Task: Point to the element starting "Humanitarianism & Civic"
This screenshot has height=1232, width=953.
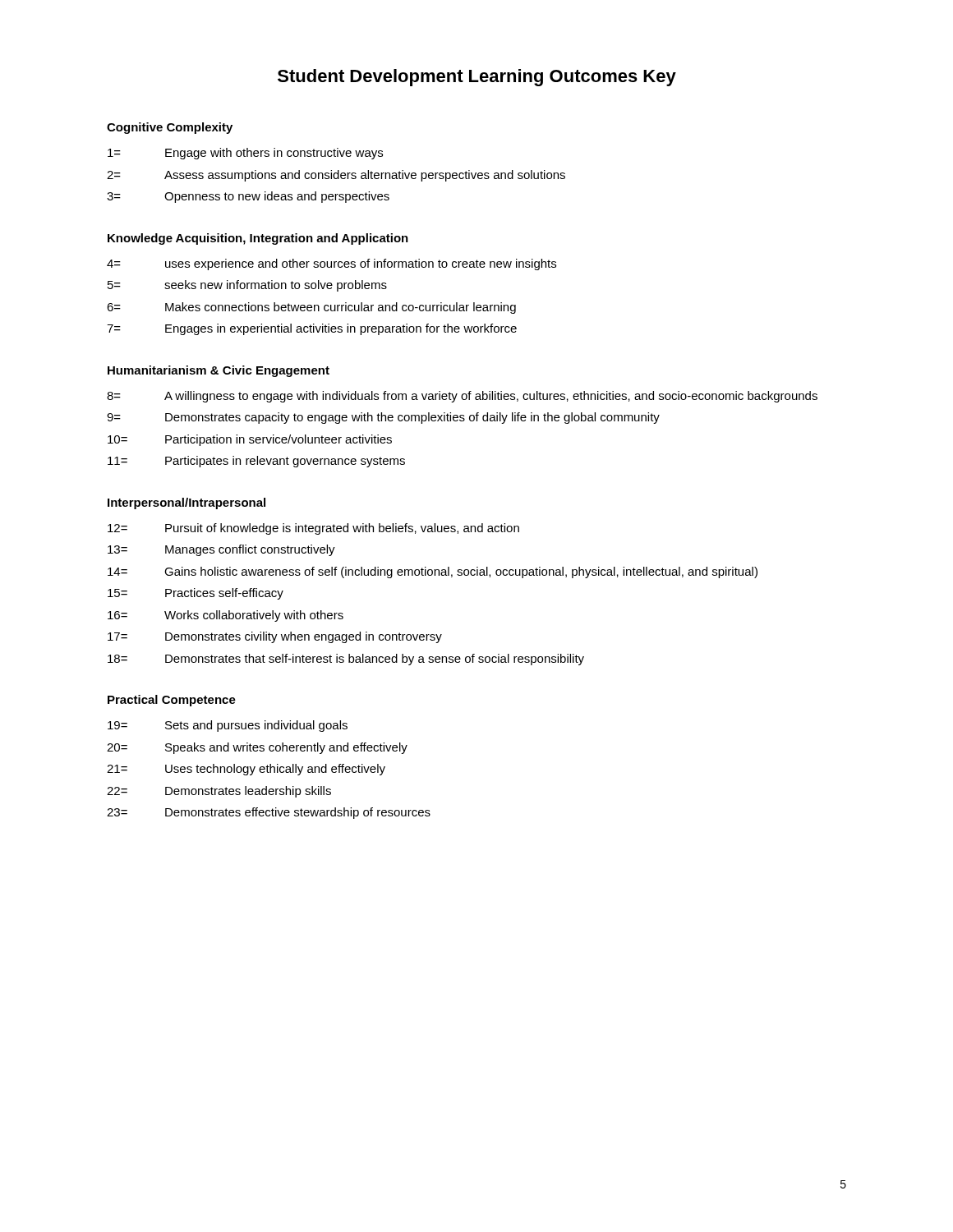Action: click(x=218, y=370)
